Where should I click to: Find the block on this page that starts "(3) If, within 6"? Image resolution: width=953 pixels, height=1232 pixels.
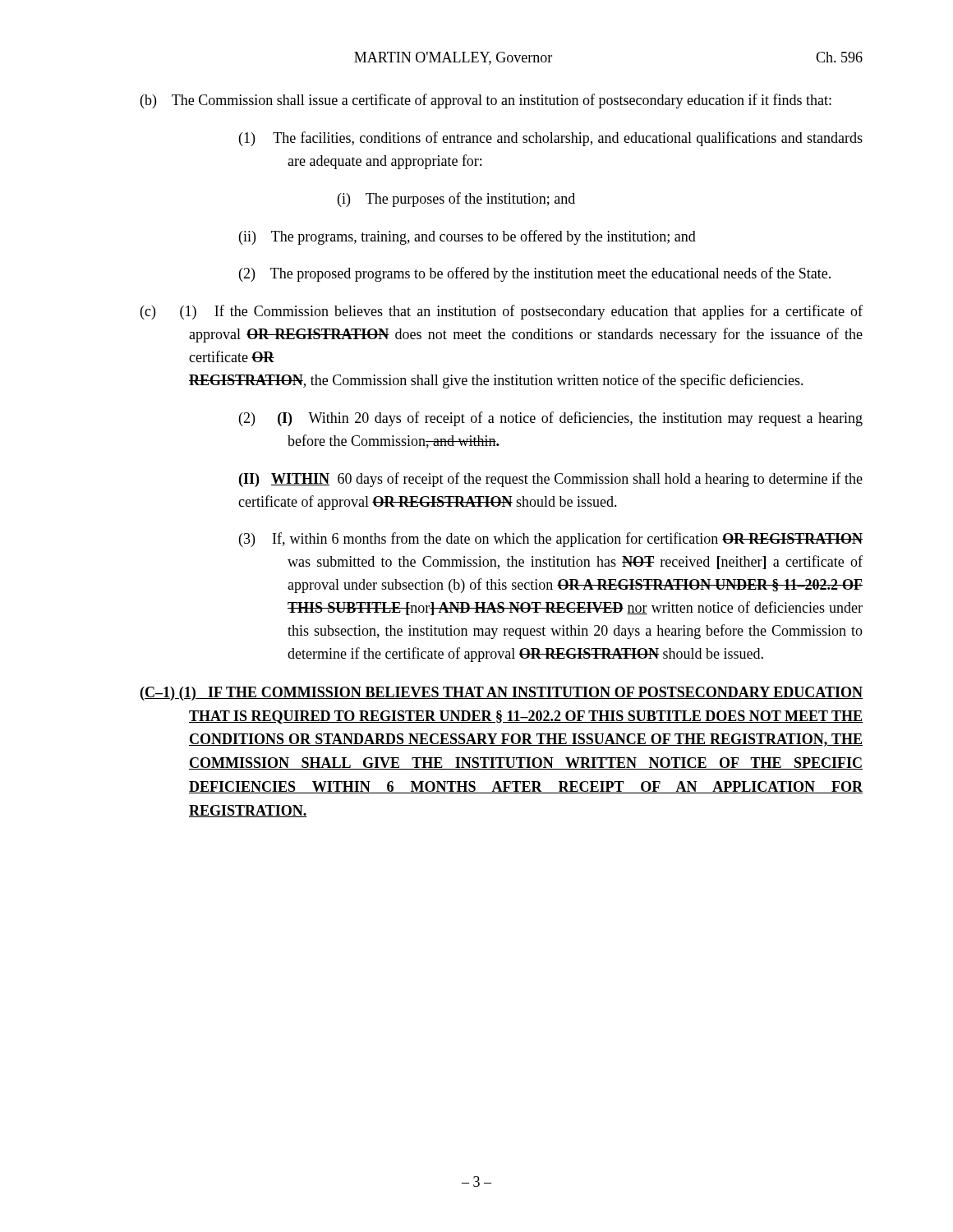click(x=550, y=596)
